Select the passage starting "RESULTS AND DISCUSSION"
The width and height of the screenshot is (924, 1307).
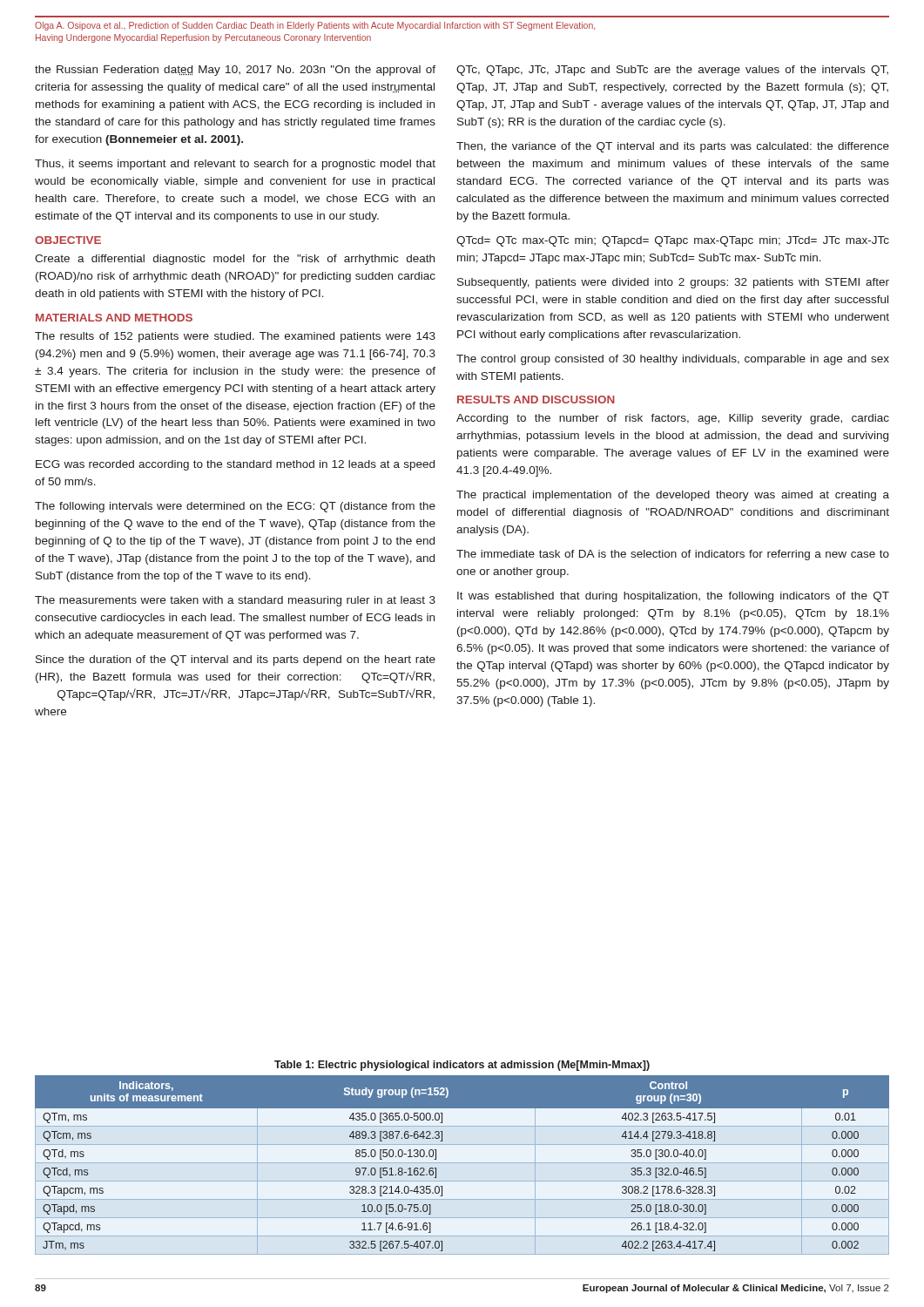coord(536,400)
